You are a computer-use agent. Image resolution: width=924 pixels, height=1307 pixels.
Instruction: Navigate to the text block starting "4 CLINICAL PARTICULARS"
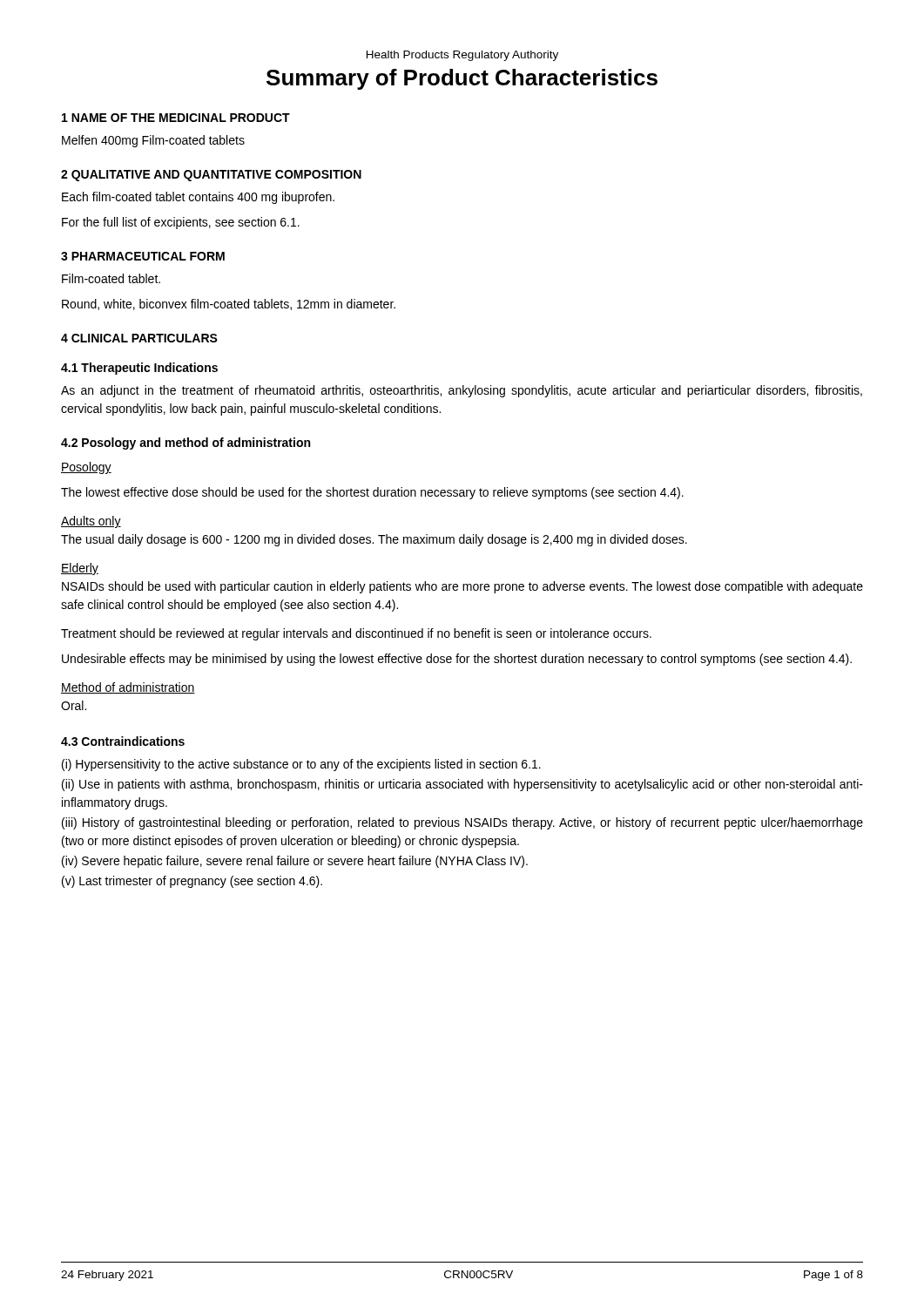pos(139,338)
